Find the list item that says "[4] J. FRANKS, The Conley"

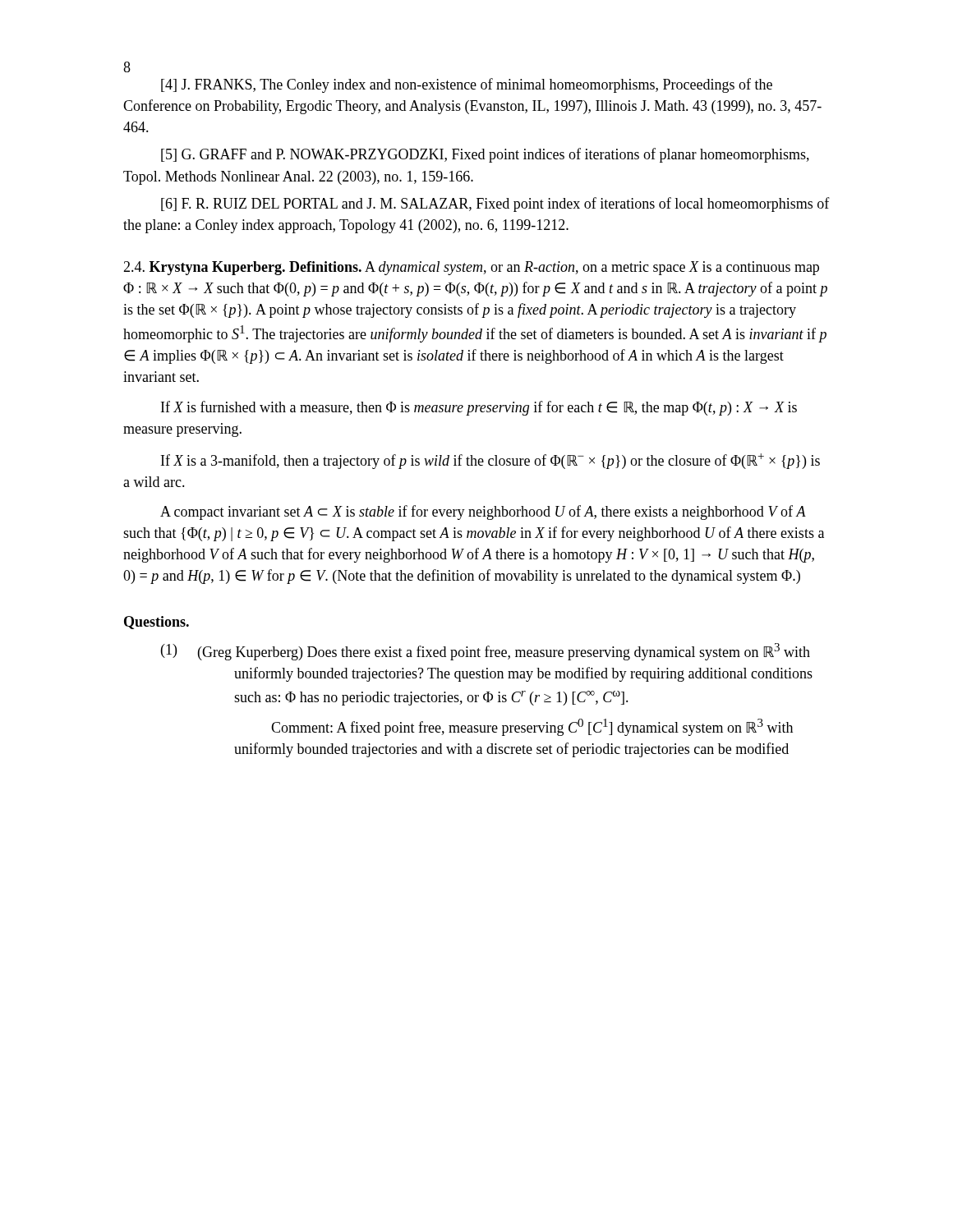coord(473,106)
